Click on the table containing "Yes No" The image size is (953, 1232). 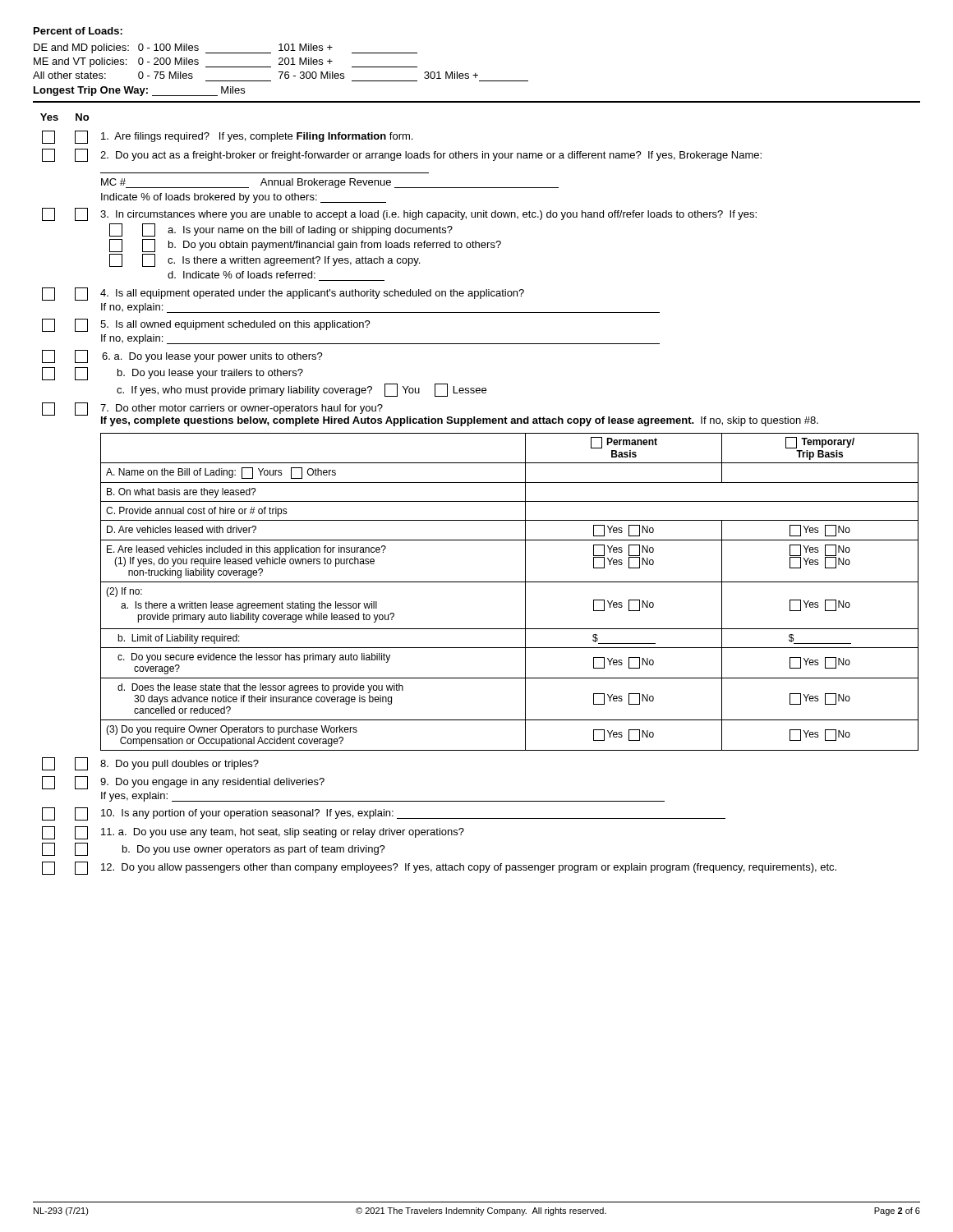pyautogui.click(x=509, y=592)
